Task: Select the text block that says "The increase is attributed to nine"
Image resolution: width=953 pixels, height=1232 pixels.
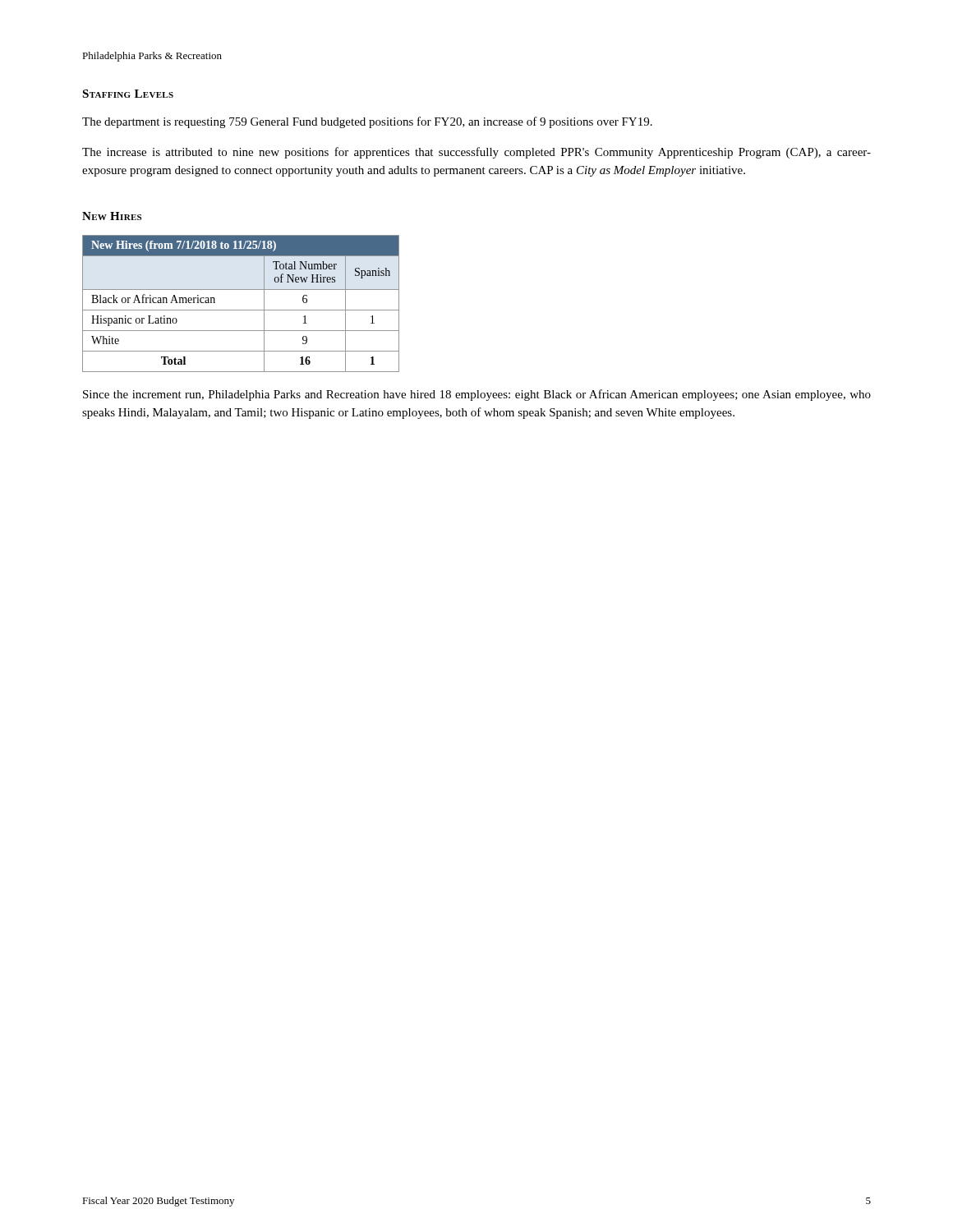Action: 476,161
